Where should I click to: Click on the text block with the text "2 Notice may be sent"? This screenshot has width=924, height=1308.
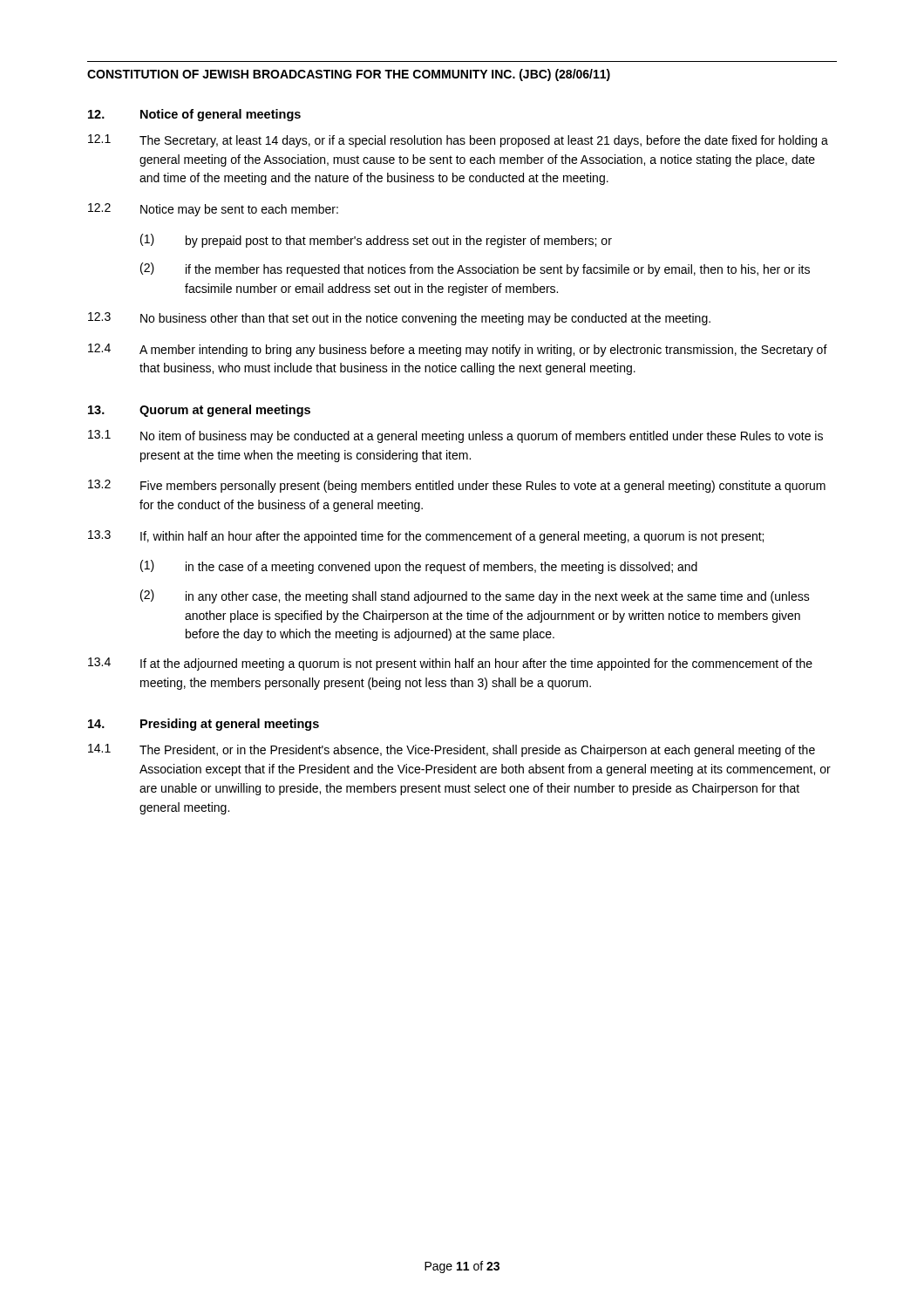[213, 210]
